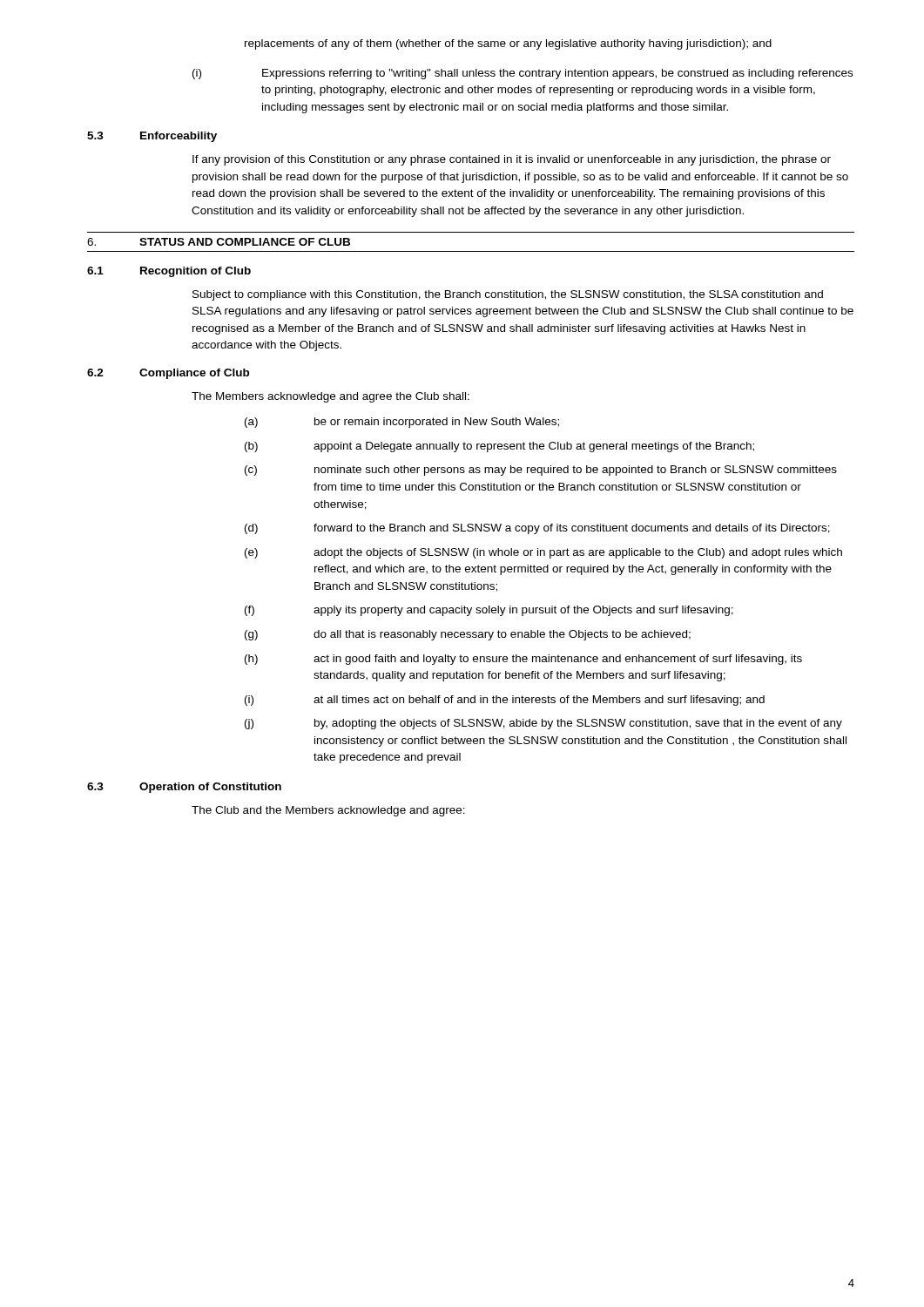Navigate to the region starting "(i) Expressions referring"
924x1307 pixels.
497,90
